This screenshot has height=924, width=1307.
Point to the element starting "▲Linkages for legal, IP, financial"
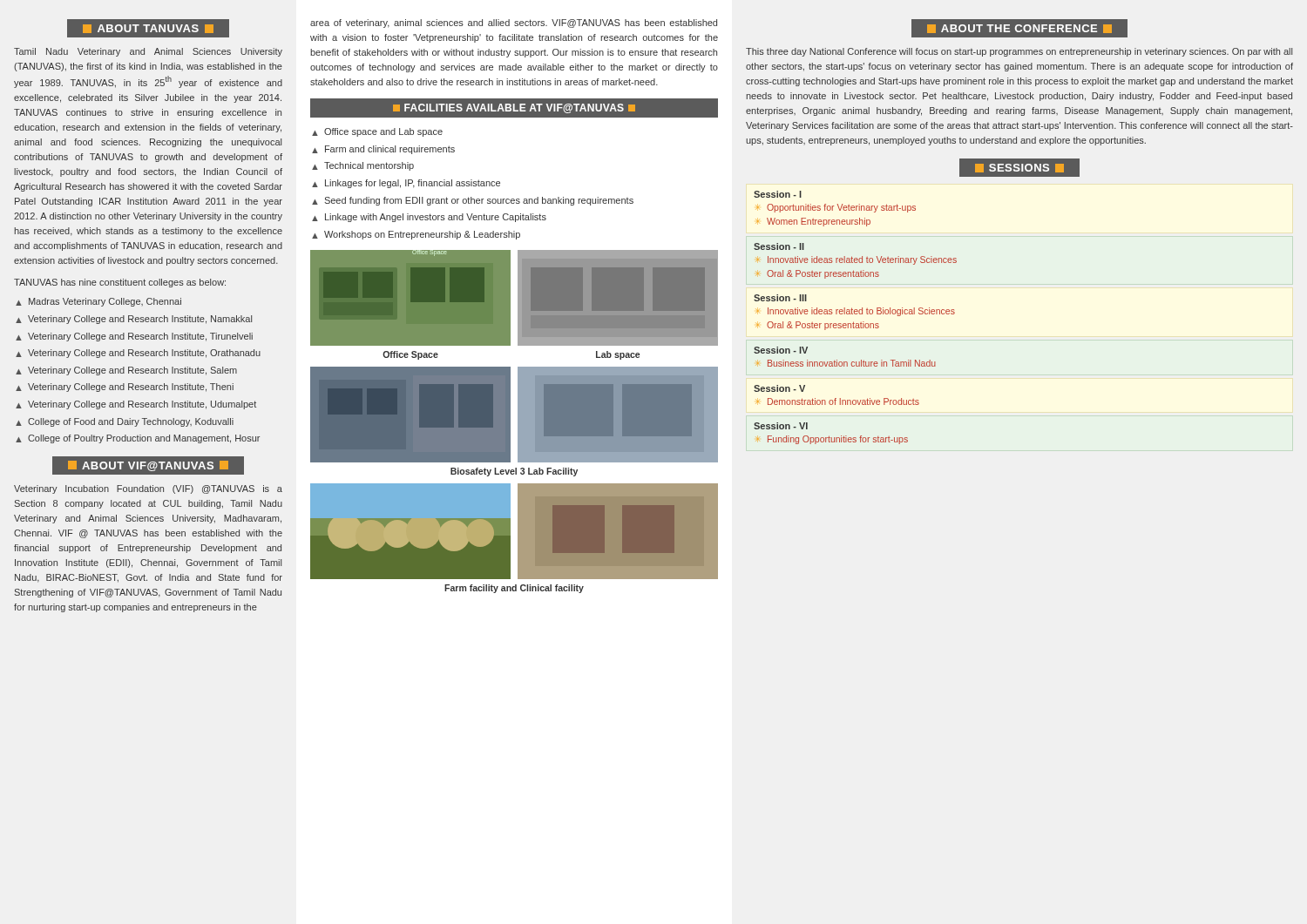click(x=405, y=184)
